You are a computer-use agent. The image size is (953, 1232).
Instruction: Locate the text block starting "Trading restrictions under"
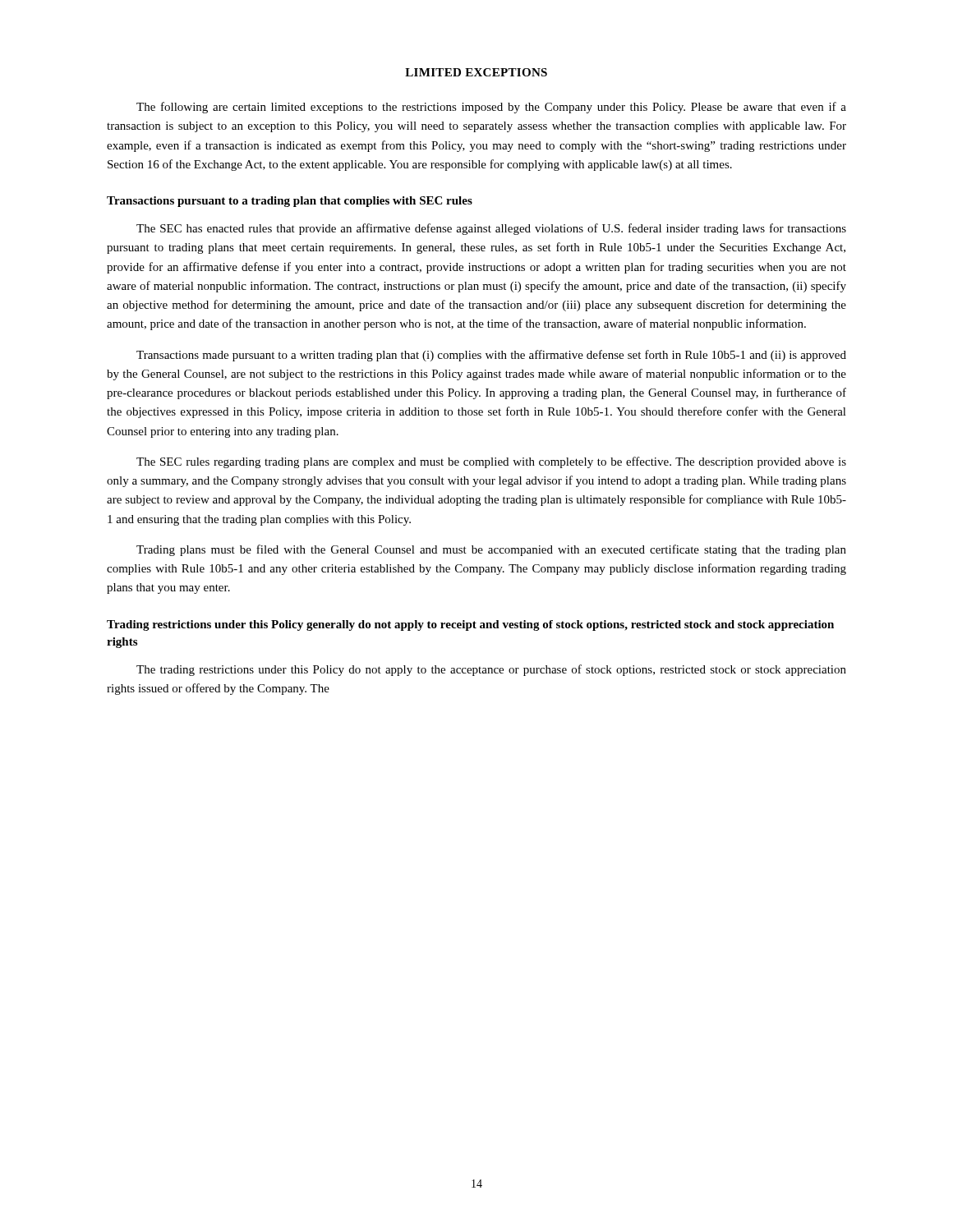pyautogui.click(x=471, y=632)
